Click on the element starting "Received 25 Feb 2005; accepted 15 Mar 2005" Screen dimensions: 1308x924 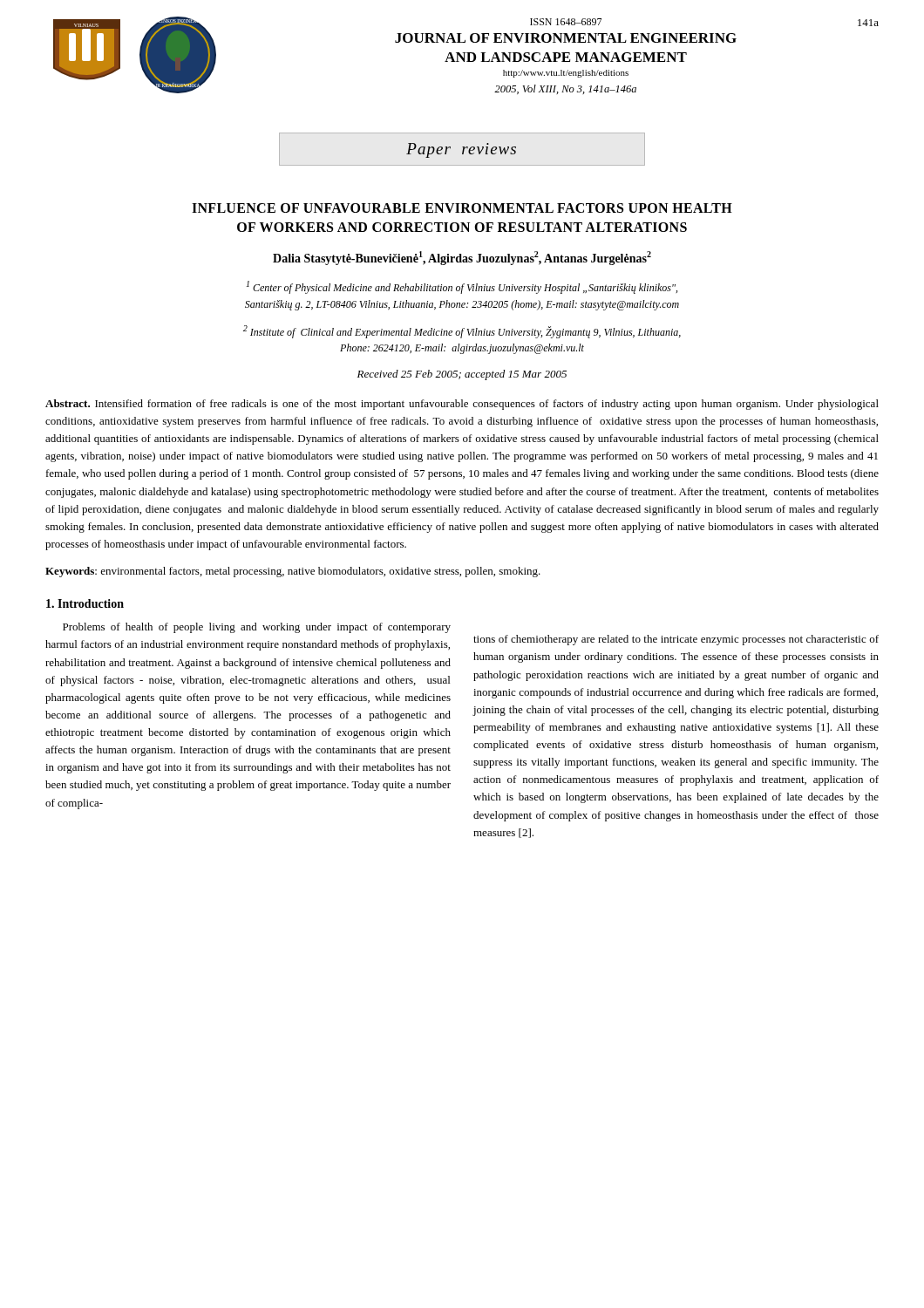pos(462,373)
